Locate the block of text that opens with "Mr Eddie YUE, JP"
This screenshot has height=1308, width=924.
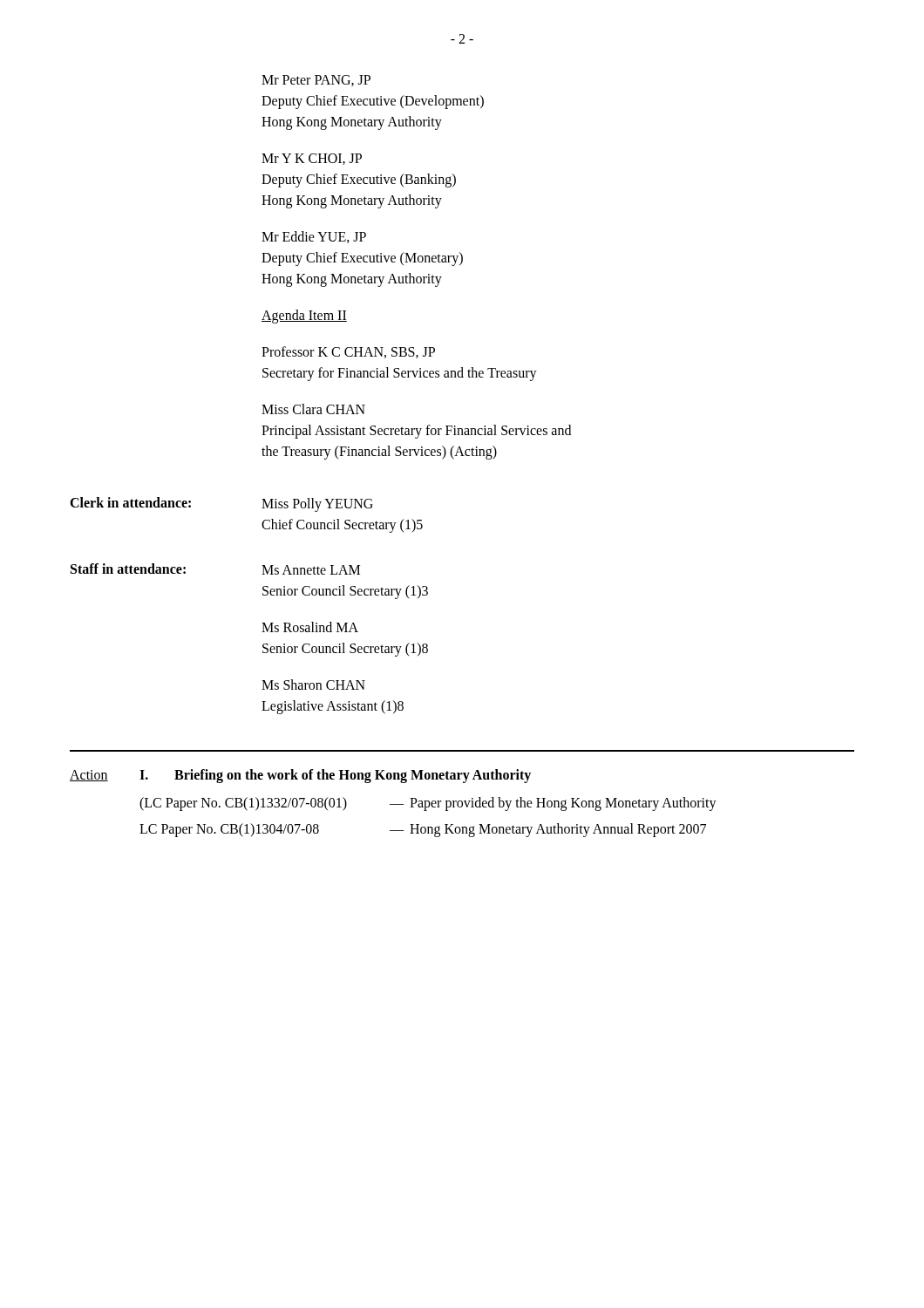314,237
